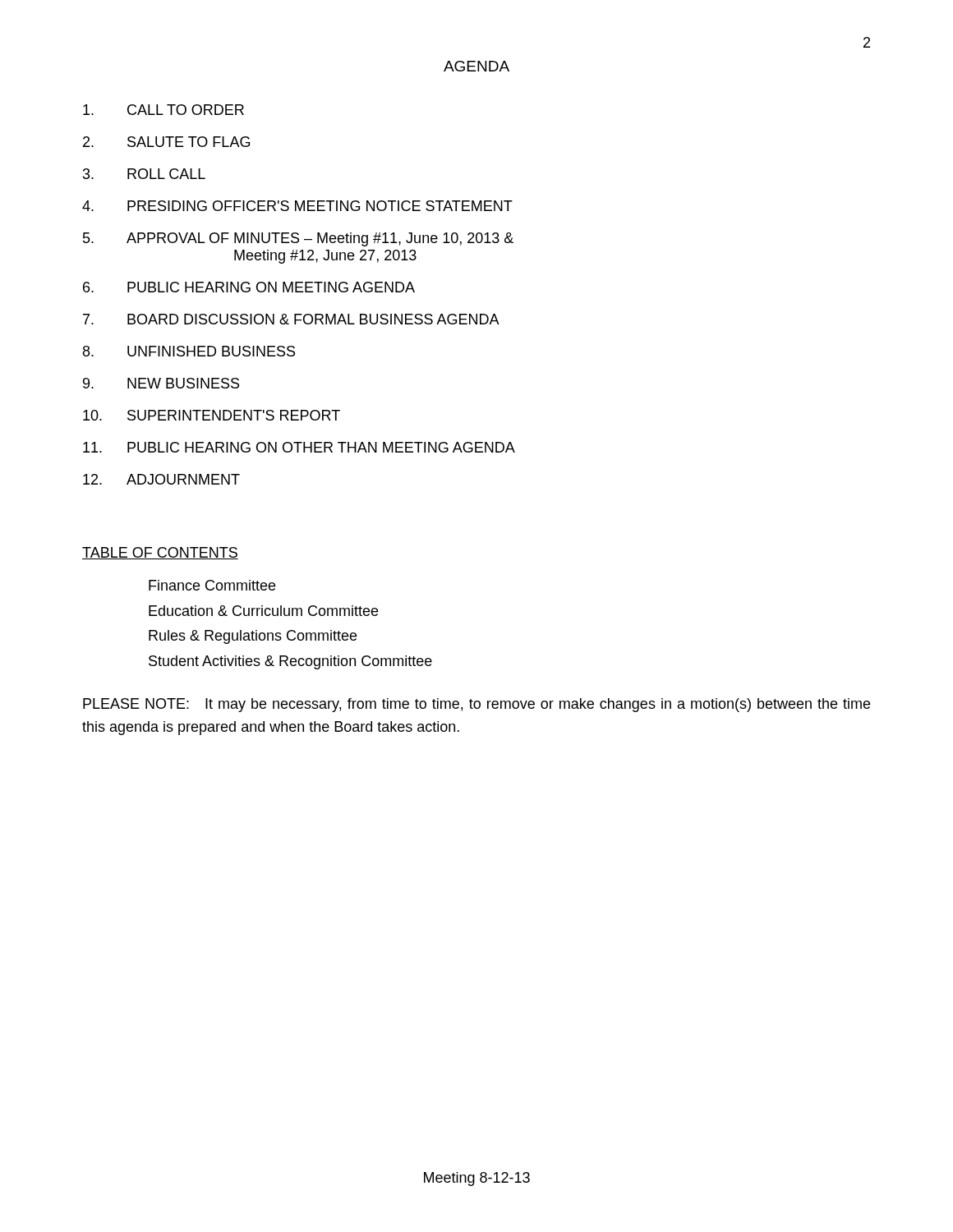Image resolution: width=953 pixels, height=1232 pixels.
Task: Find the text block starting "6. PUBLIC HEARING ON MEETING AGENDA"
Action: [x=249, y=287]
